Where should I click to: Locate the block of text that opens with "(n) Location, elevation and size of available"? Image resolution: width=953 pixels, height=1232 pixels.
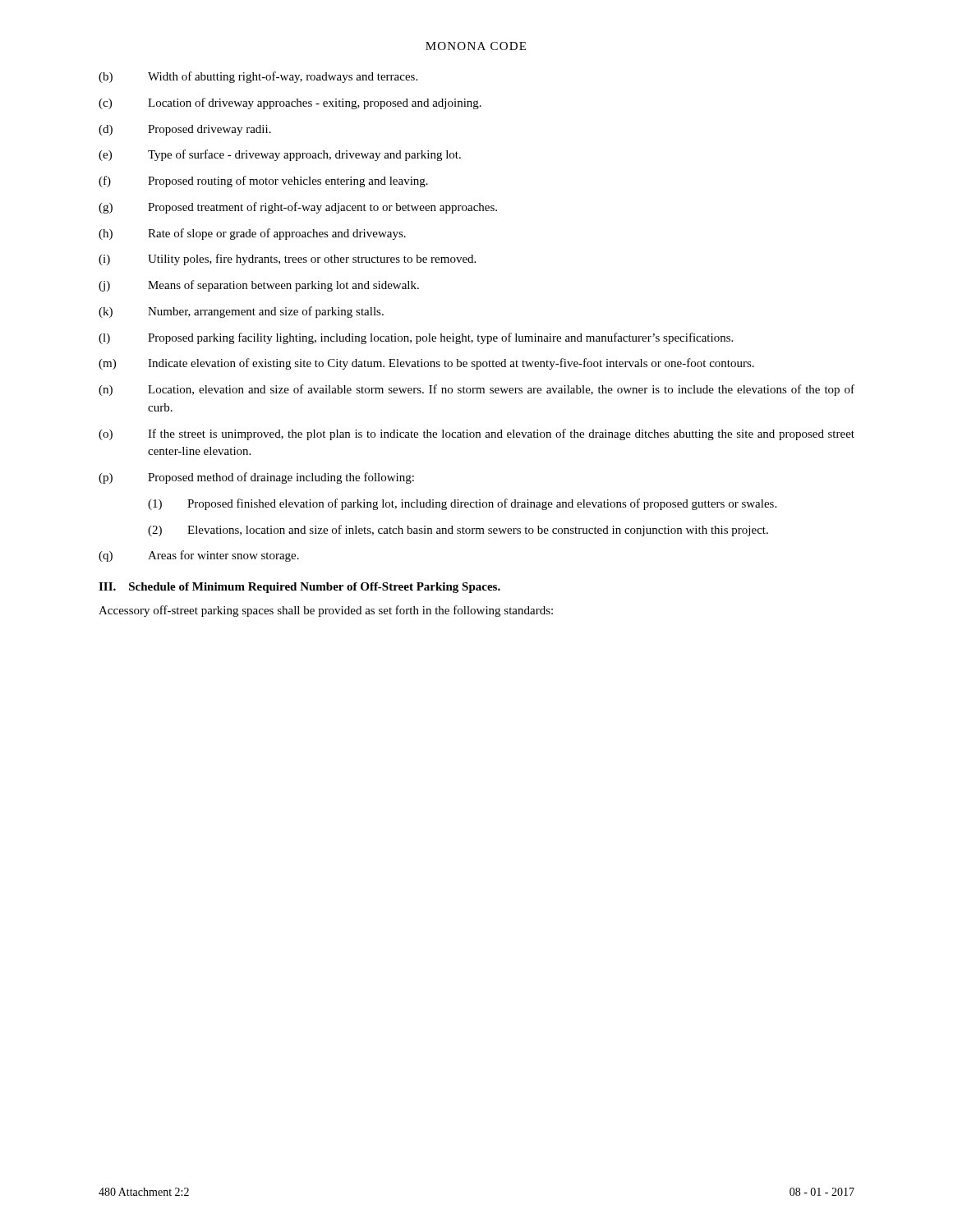(x=476, y=399)
